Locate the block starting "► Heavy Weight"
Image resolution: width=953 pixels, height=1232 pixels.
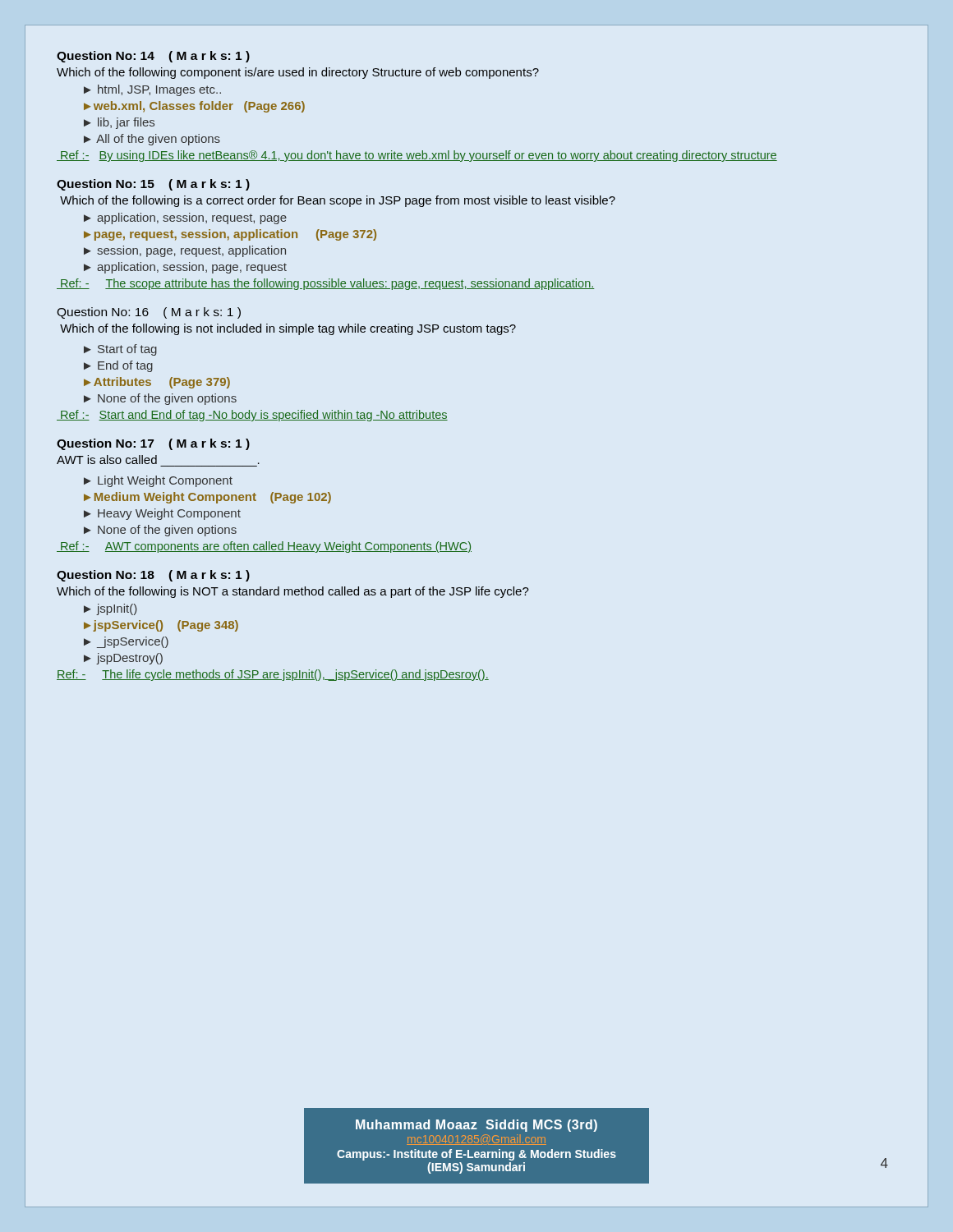pyautogui.click(x=161, y=513)
